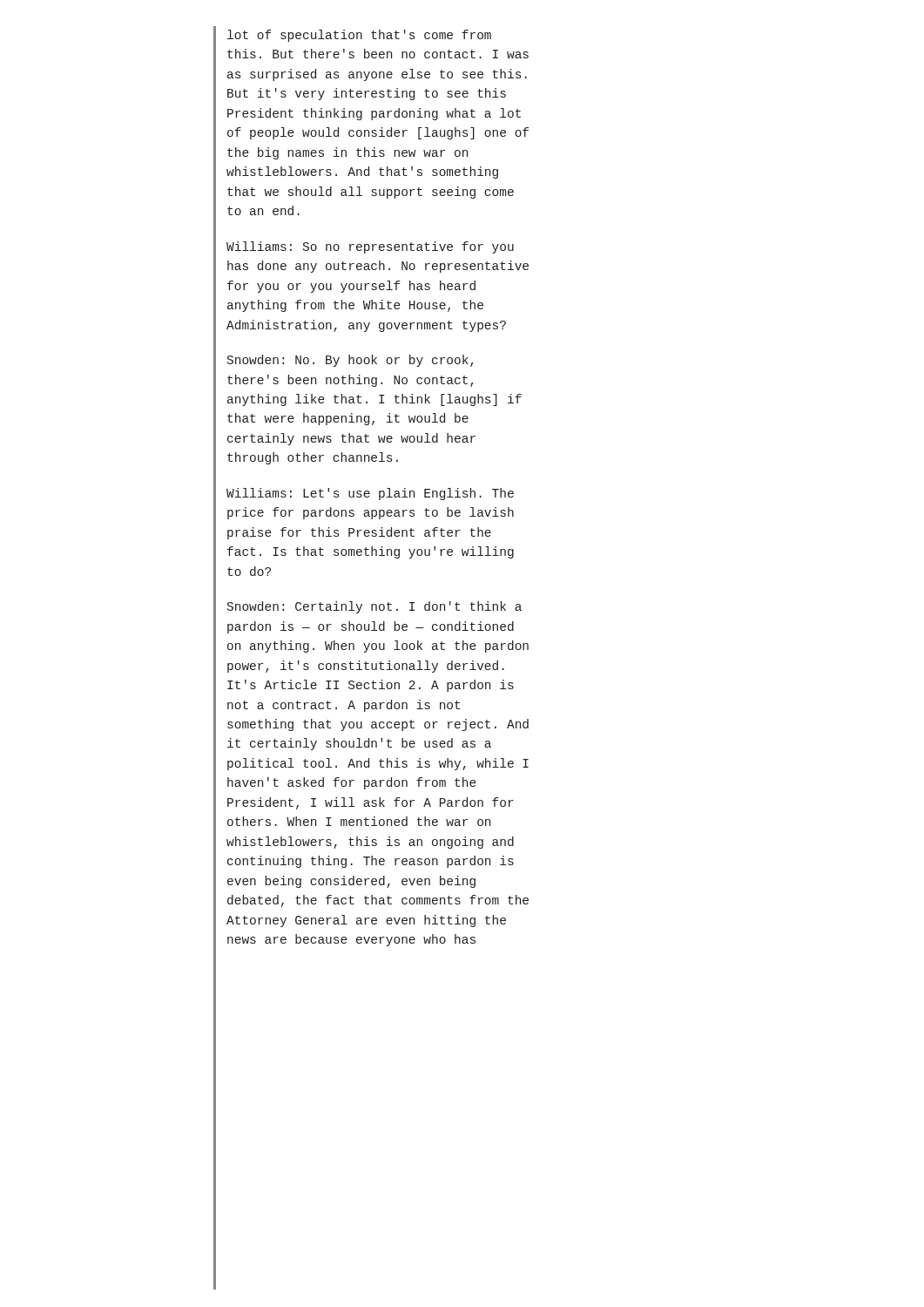Find the text block starting "Williams: Let's use plain English."

(370, 533)
